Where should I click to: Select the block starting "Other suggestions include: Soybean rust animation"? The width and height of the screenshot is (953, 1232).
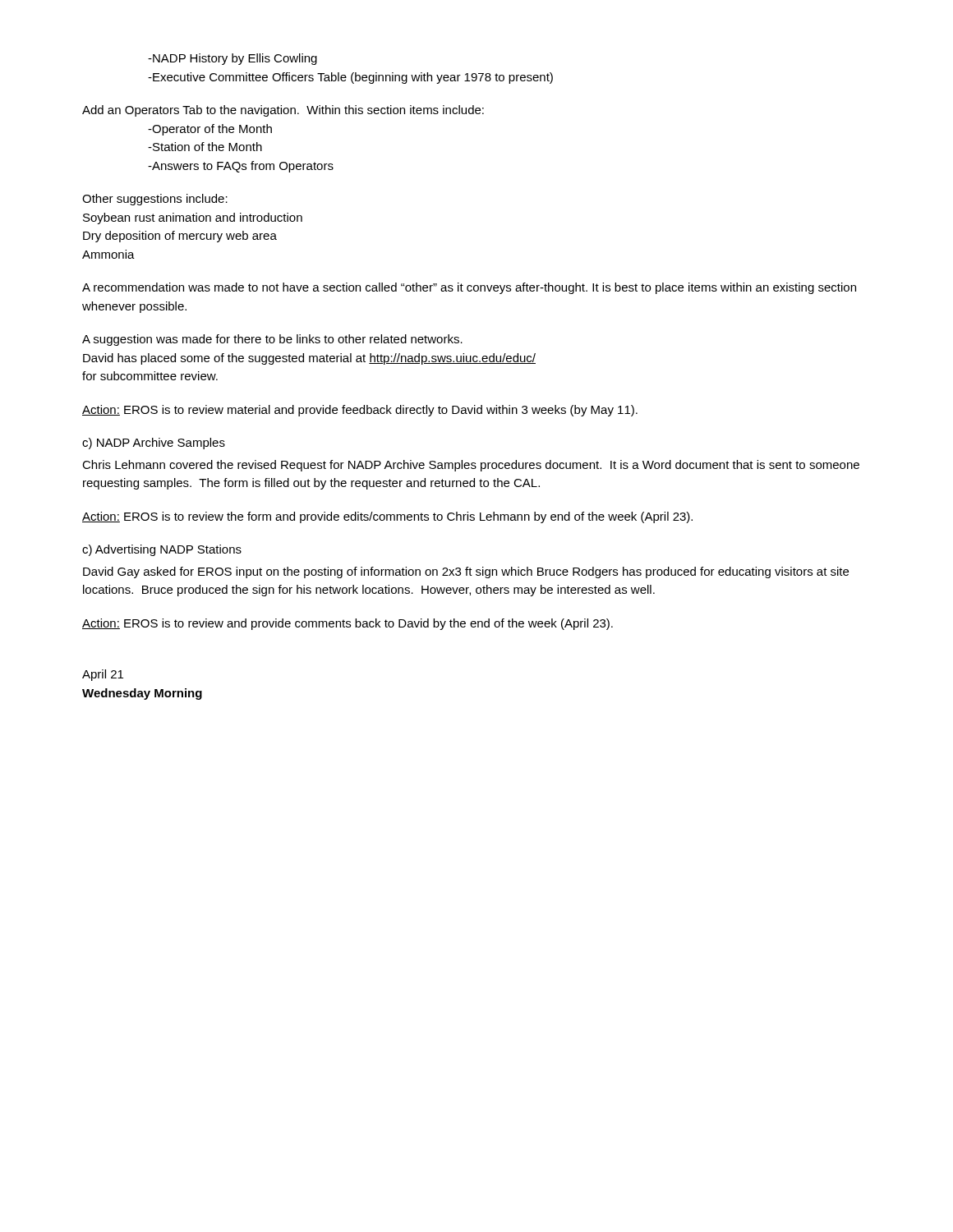[x=192, y=226]
